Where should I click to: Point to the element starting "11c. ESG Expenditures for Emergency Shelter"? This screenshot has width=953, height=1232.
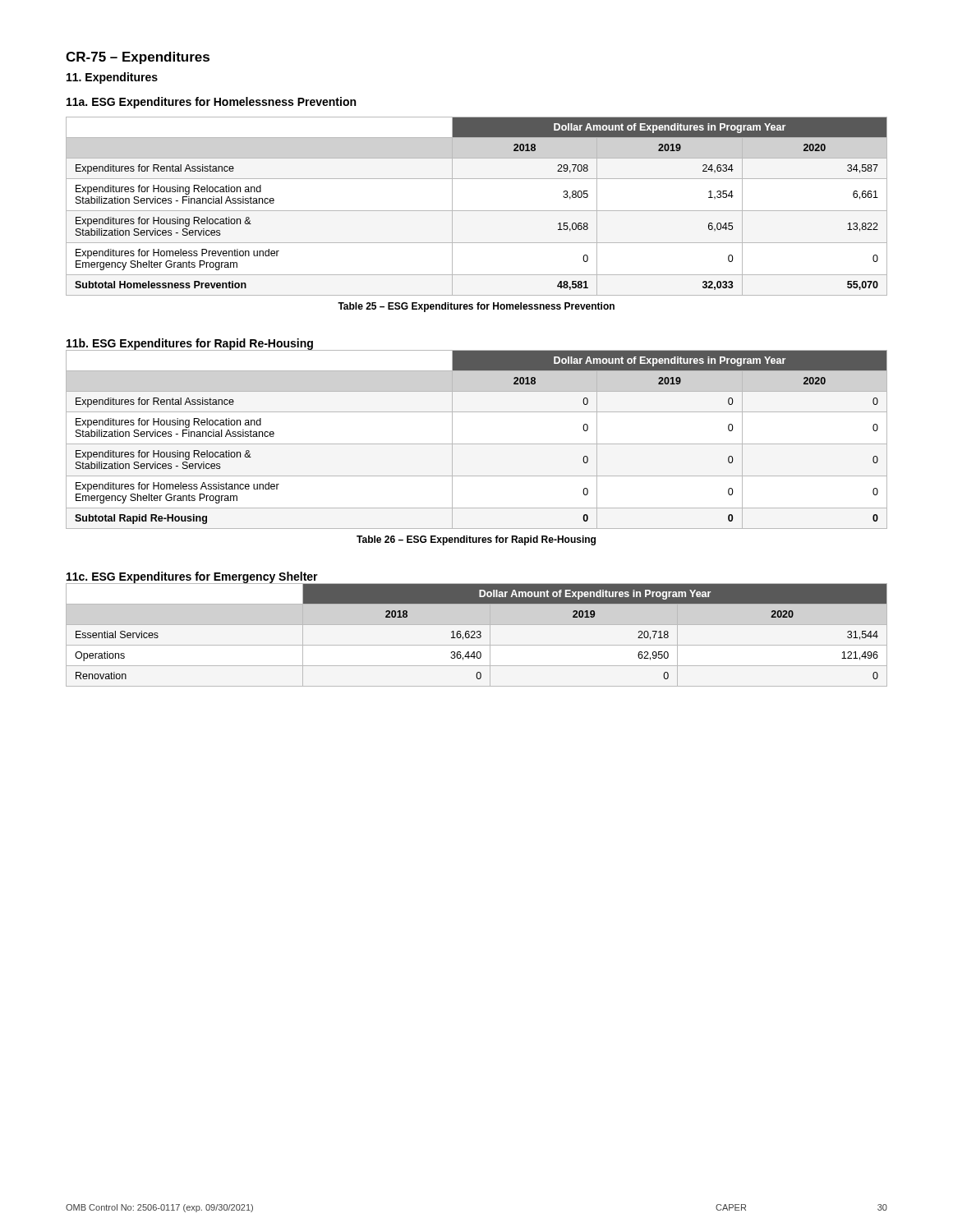[192, 577]
